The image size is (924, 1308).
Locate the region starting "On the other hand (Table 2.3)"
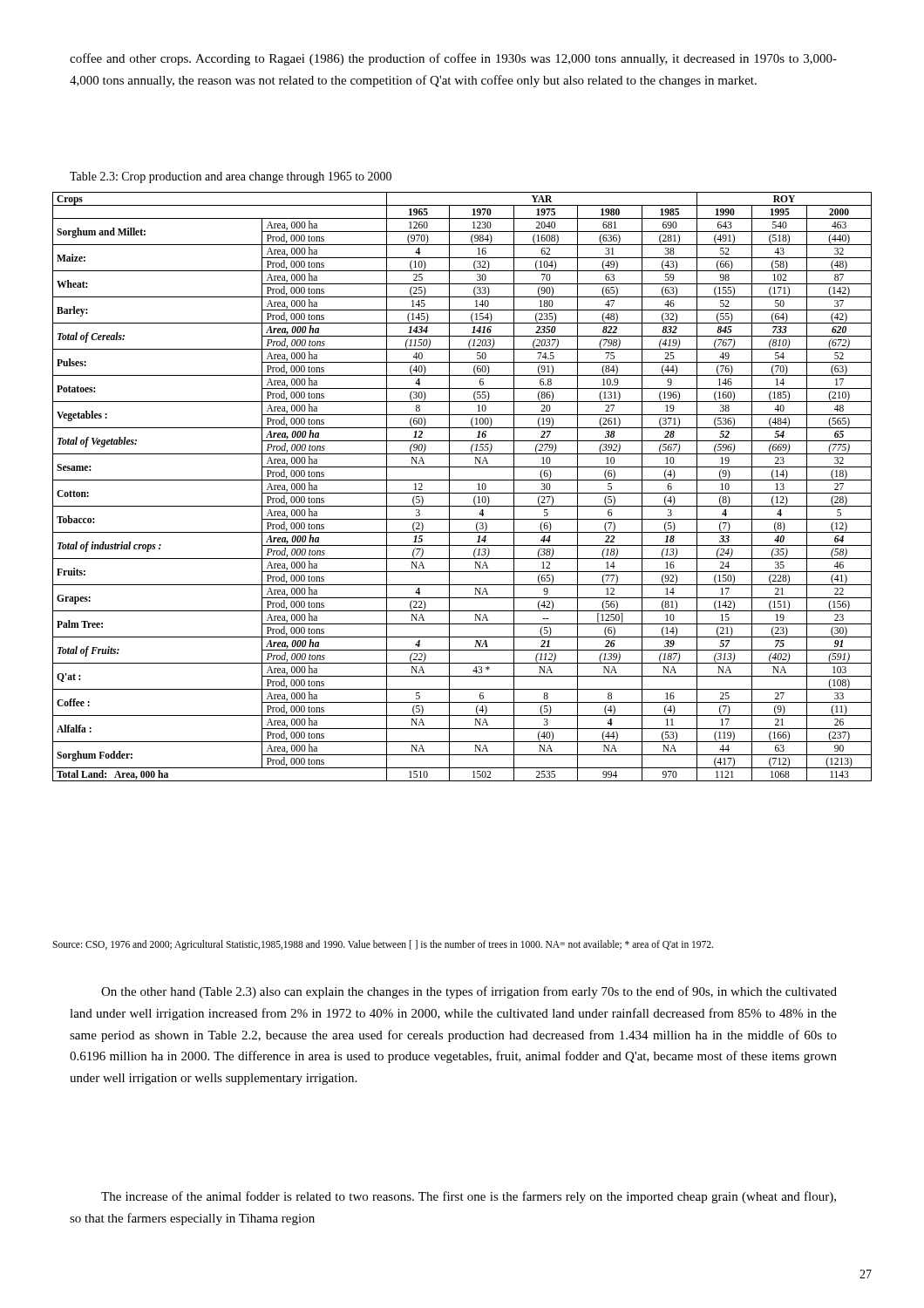pyautogui.click(x=453, y=1035)
